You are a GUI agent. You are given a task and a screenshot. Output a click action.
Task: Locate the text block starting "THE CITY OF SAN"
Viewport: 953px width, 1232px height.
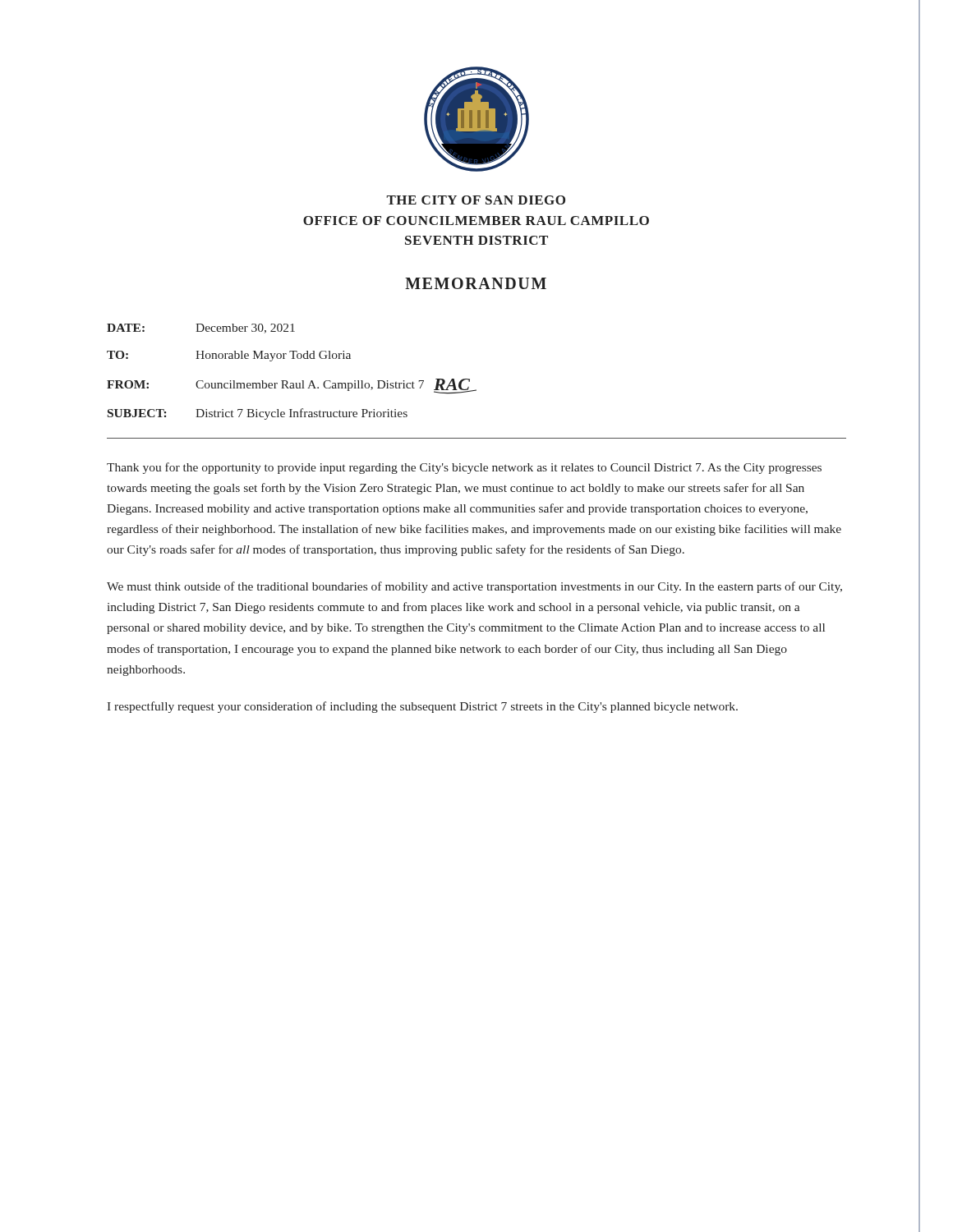(476, 221)
